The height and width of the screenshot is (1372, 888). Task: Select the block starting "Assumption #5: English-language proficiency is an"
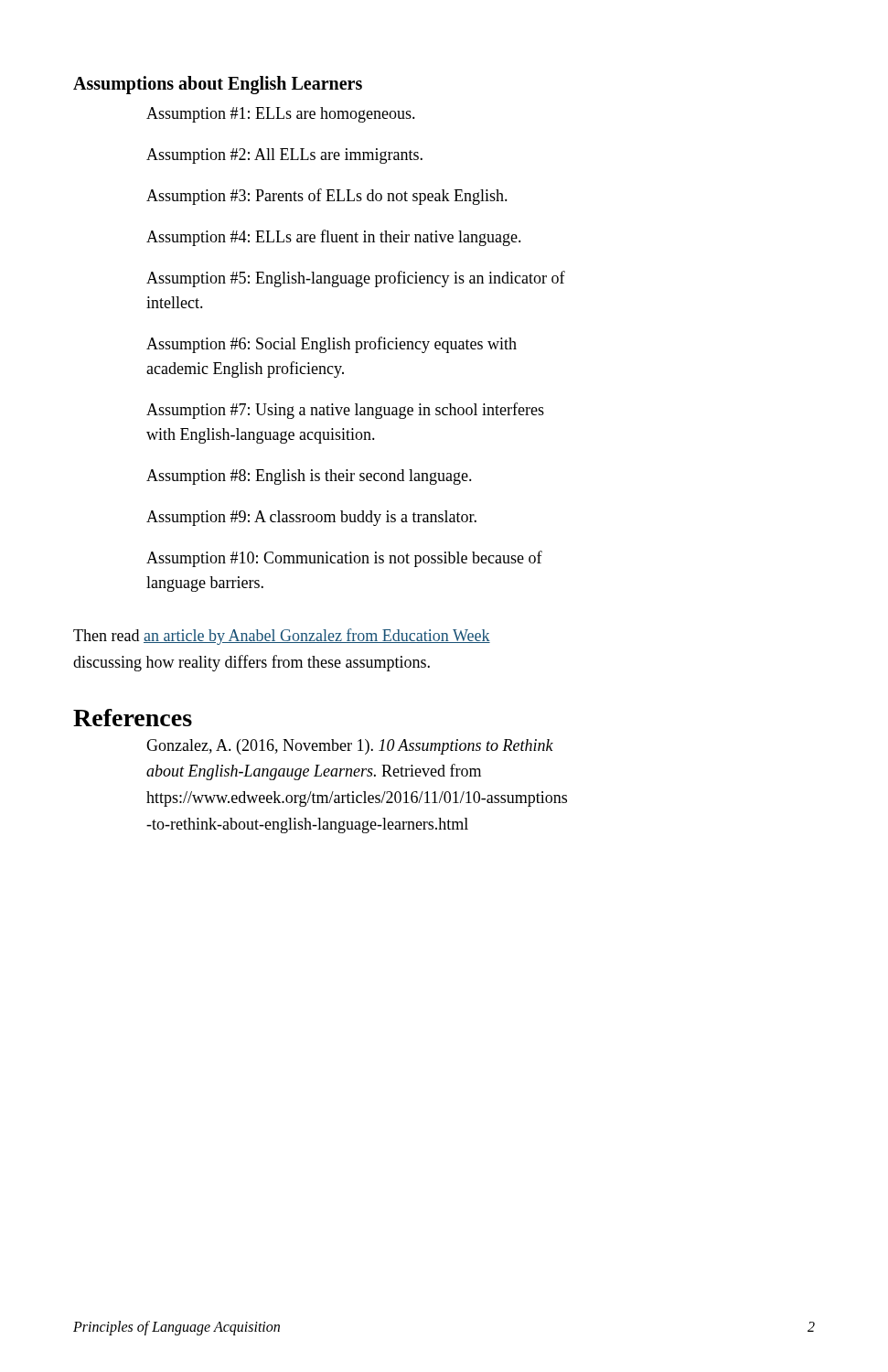tap(355, 290)
